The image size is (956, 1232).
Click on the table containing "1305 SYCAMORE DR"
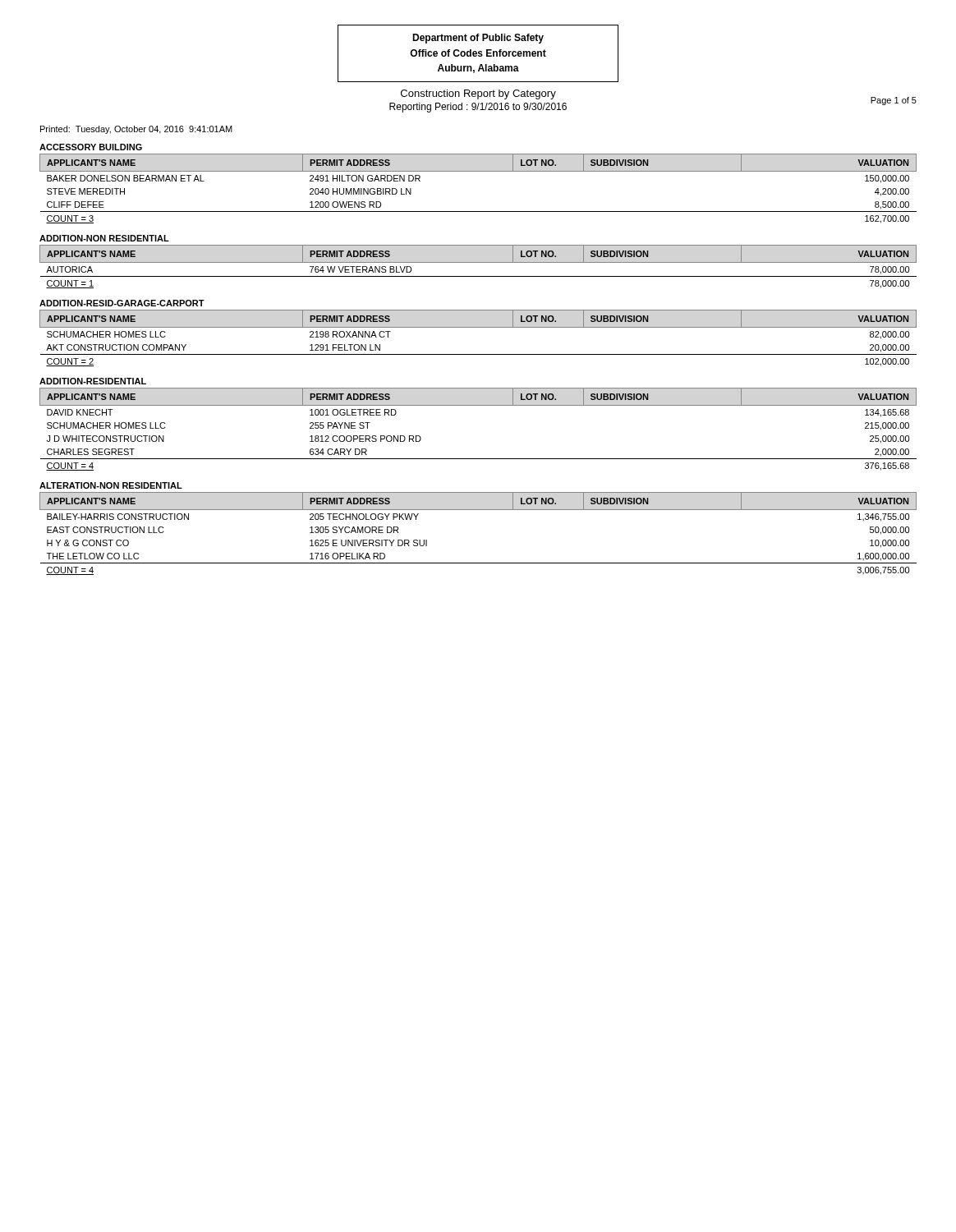coord(478,535)
